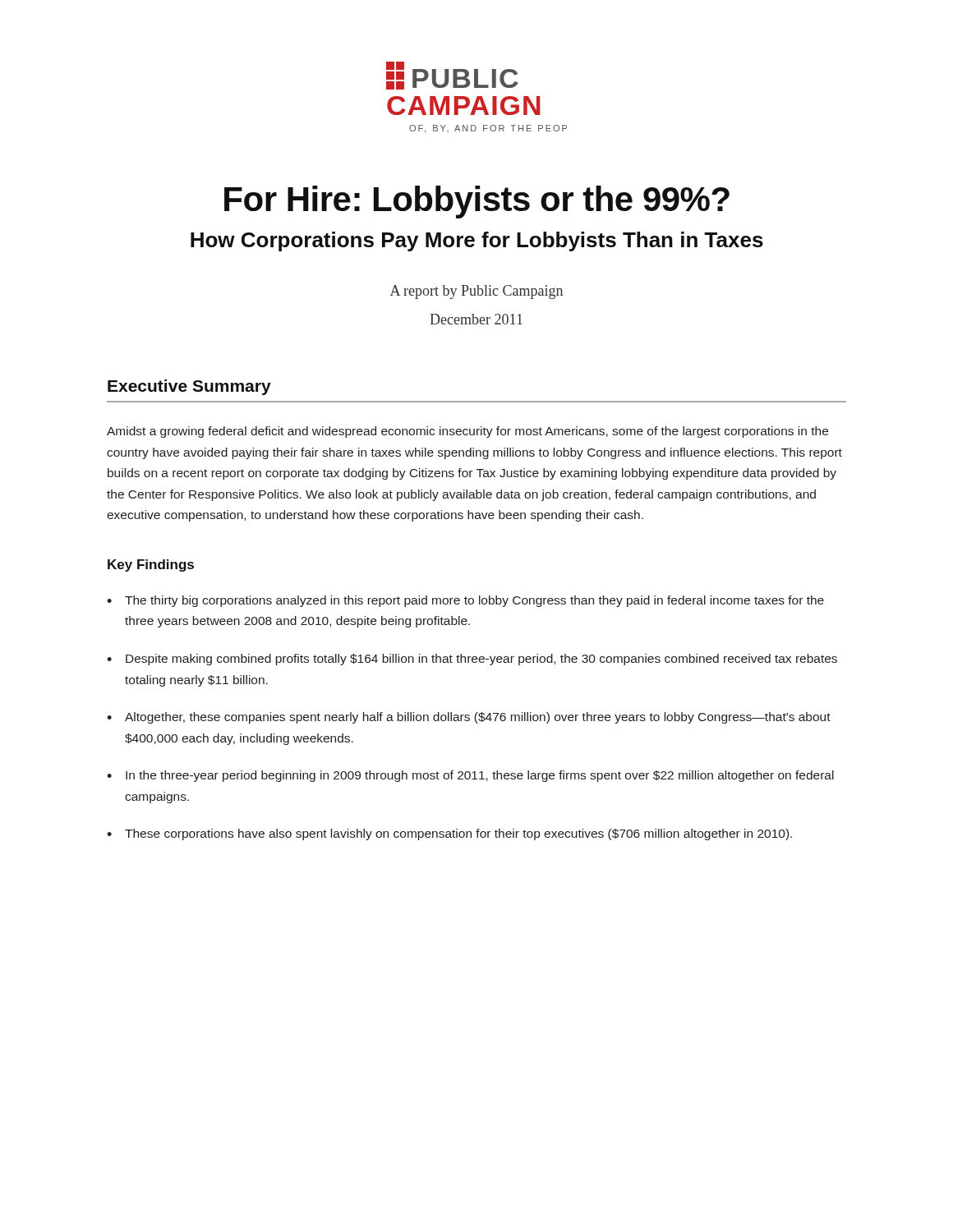Locate the text "December 2011"
This screenshot has height=1232, width=953.
click(476, 320)
